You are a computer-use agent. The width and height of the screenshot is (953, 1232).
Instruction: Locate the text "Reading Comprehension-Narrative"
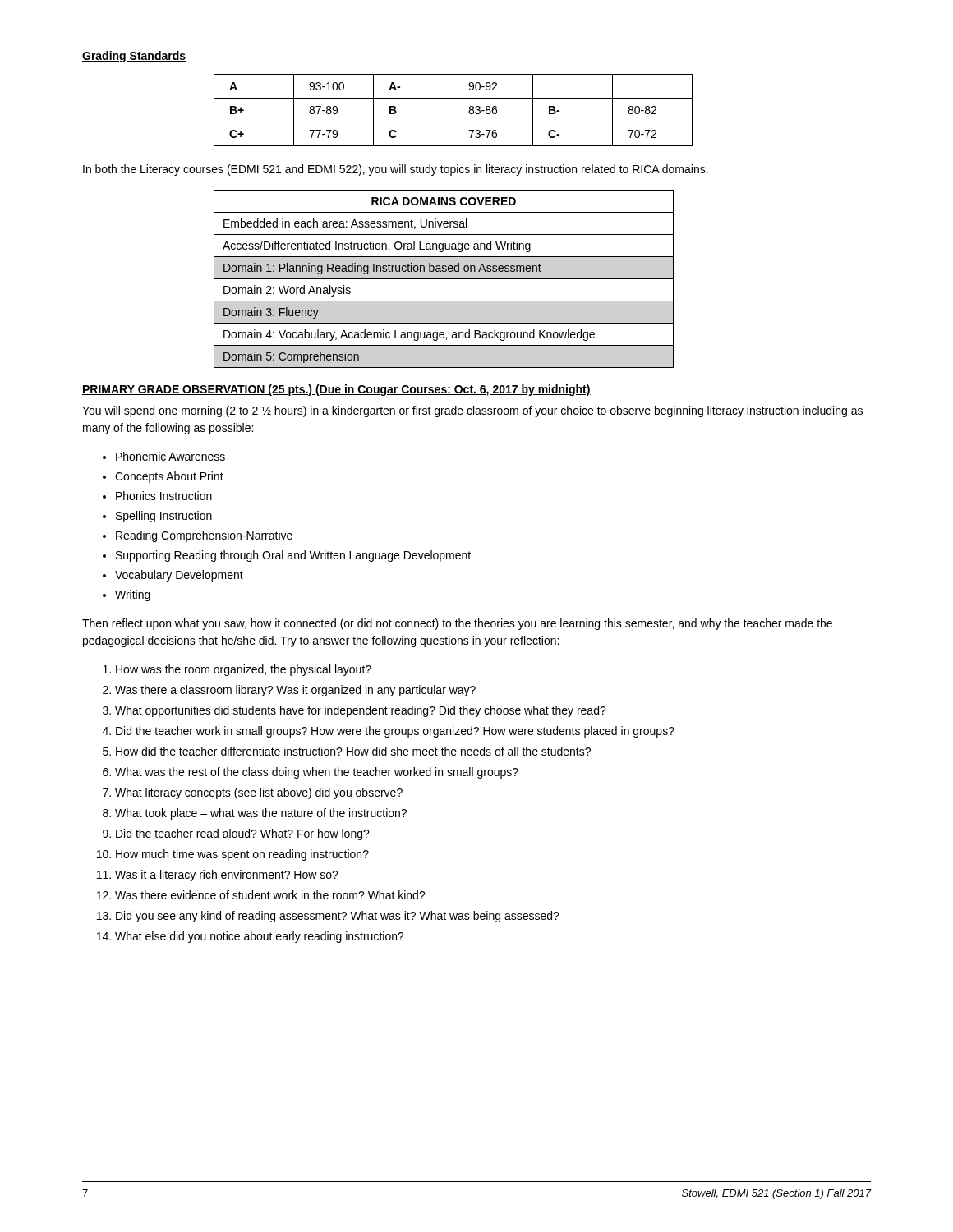pos(204,535)
